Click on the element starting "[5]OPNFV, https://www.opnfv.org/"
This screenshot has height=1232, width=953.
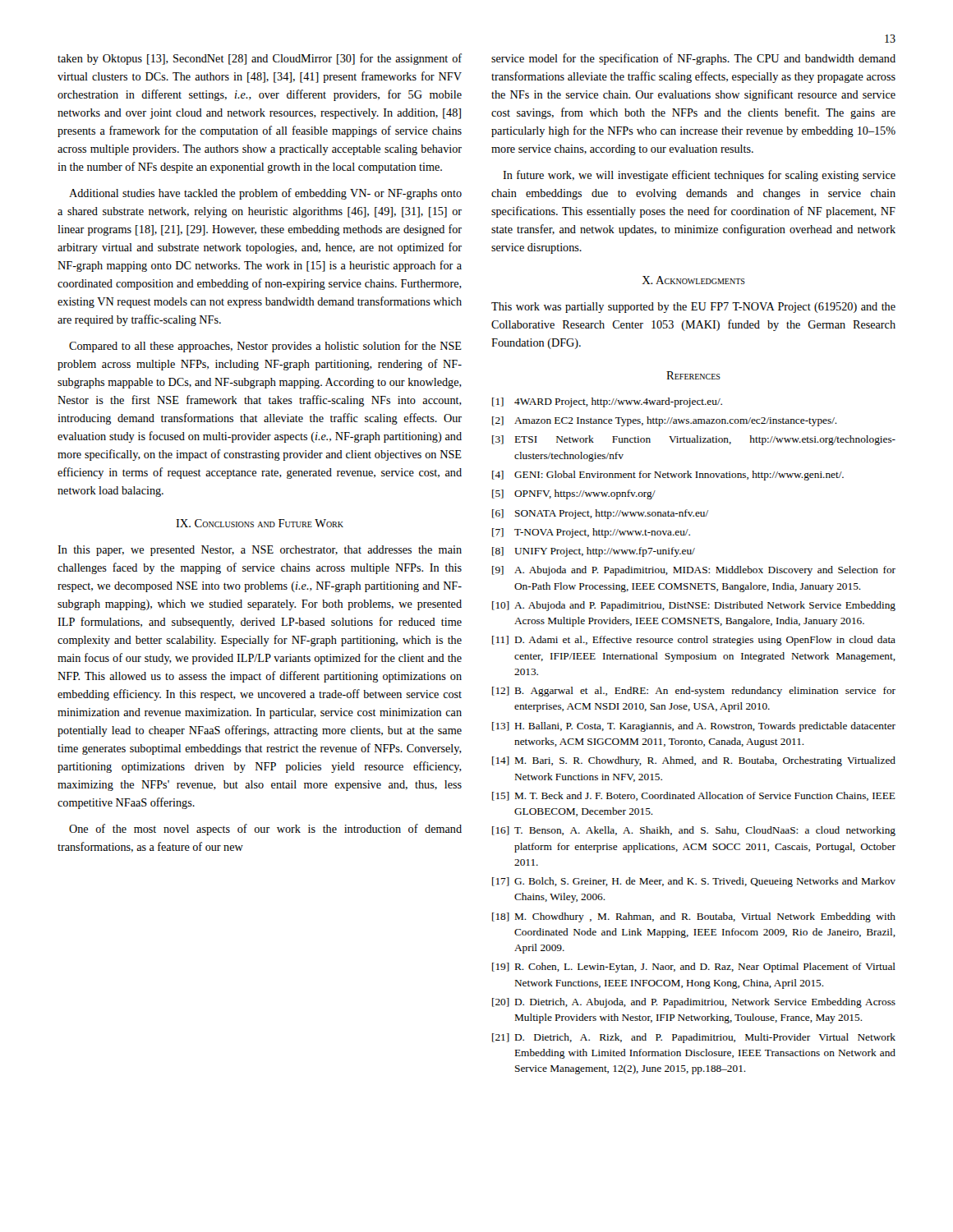coord(574,494)
